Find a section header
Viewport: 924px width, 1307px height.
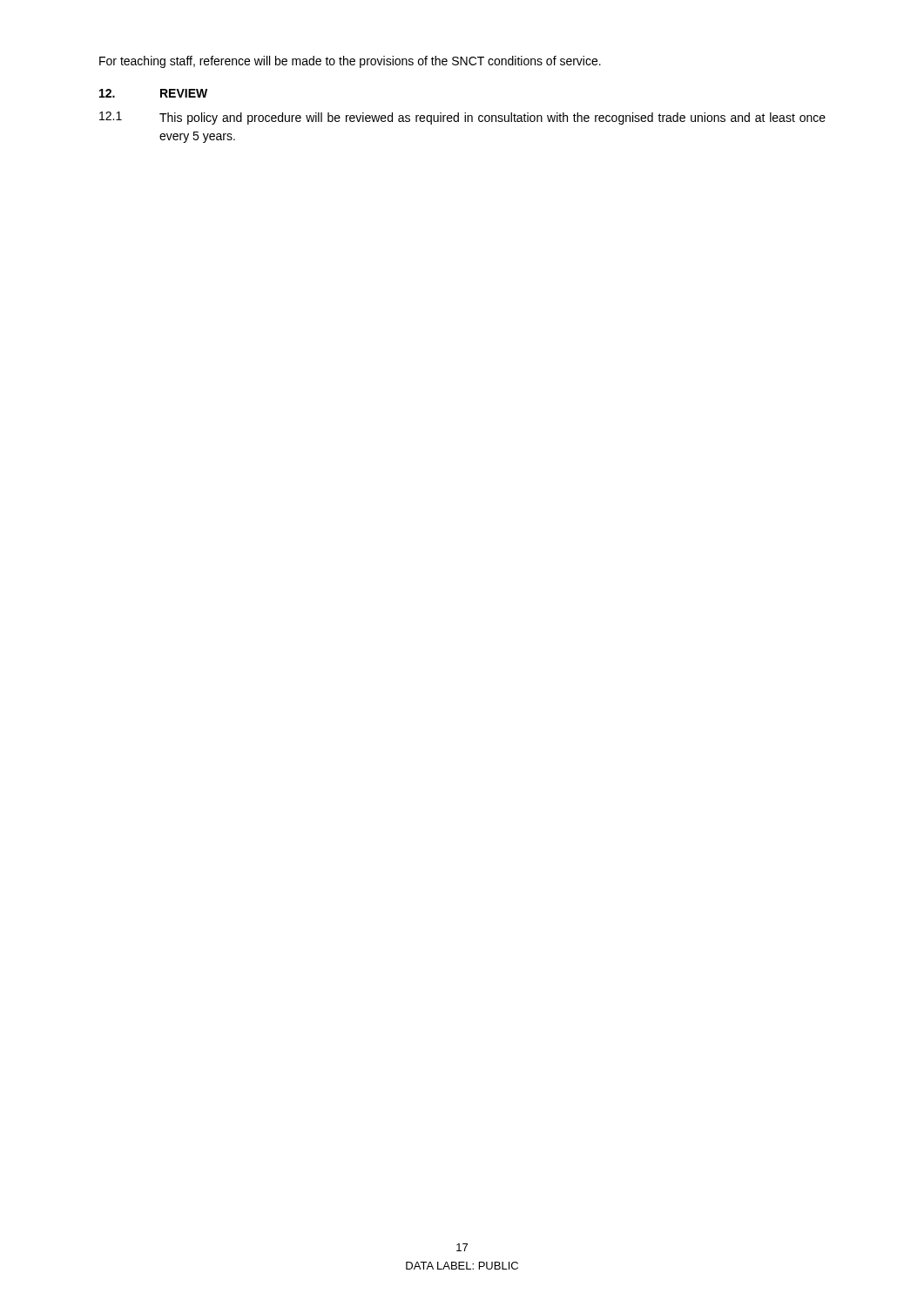[x=153, y=93]
